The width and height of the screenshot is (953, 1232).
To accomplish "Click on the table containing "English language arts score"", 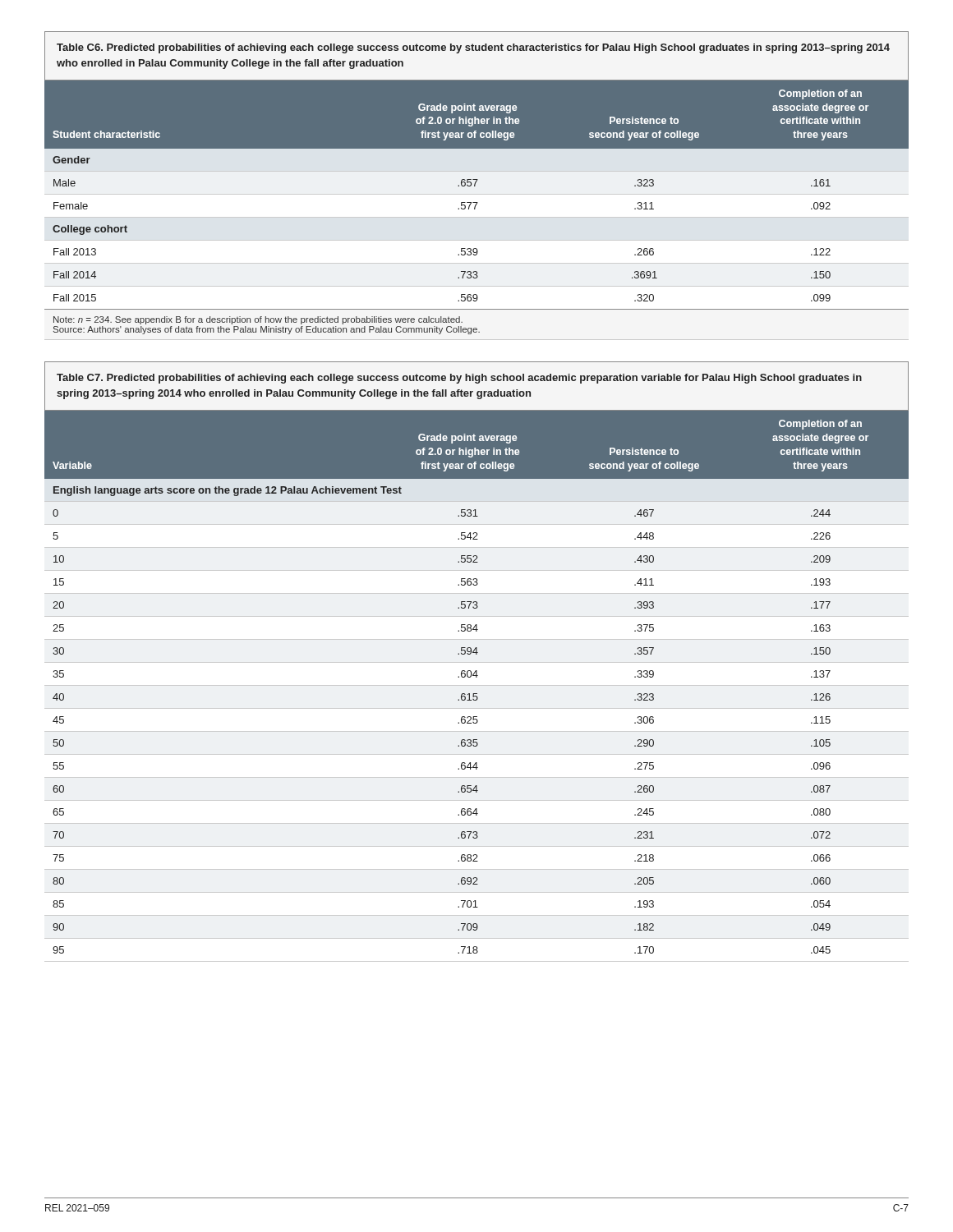I will [476, 686].
